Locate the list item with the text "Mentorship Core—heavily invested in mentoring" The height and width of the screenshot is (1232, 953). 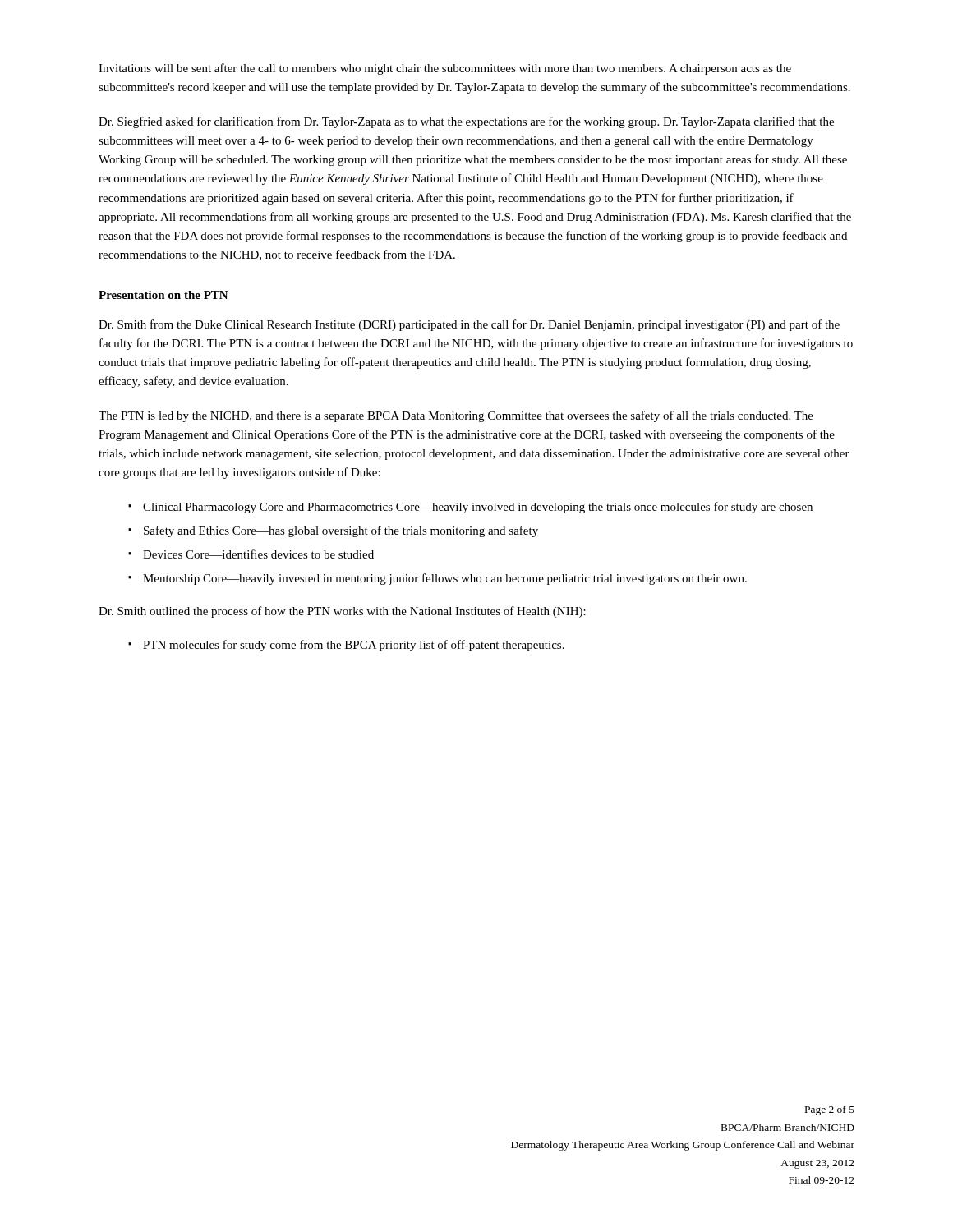point(445,578)
